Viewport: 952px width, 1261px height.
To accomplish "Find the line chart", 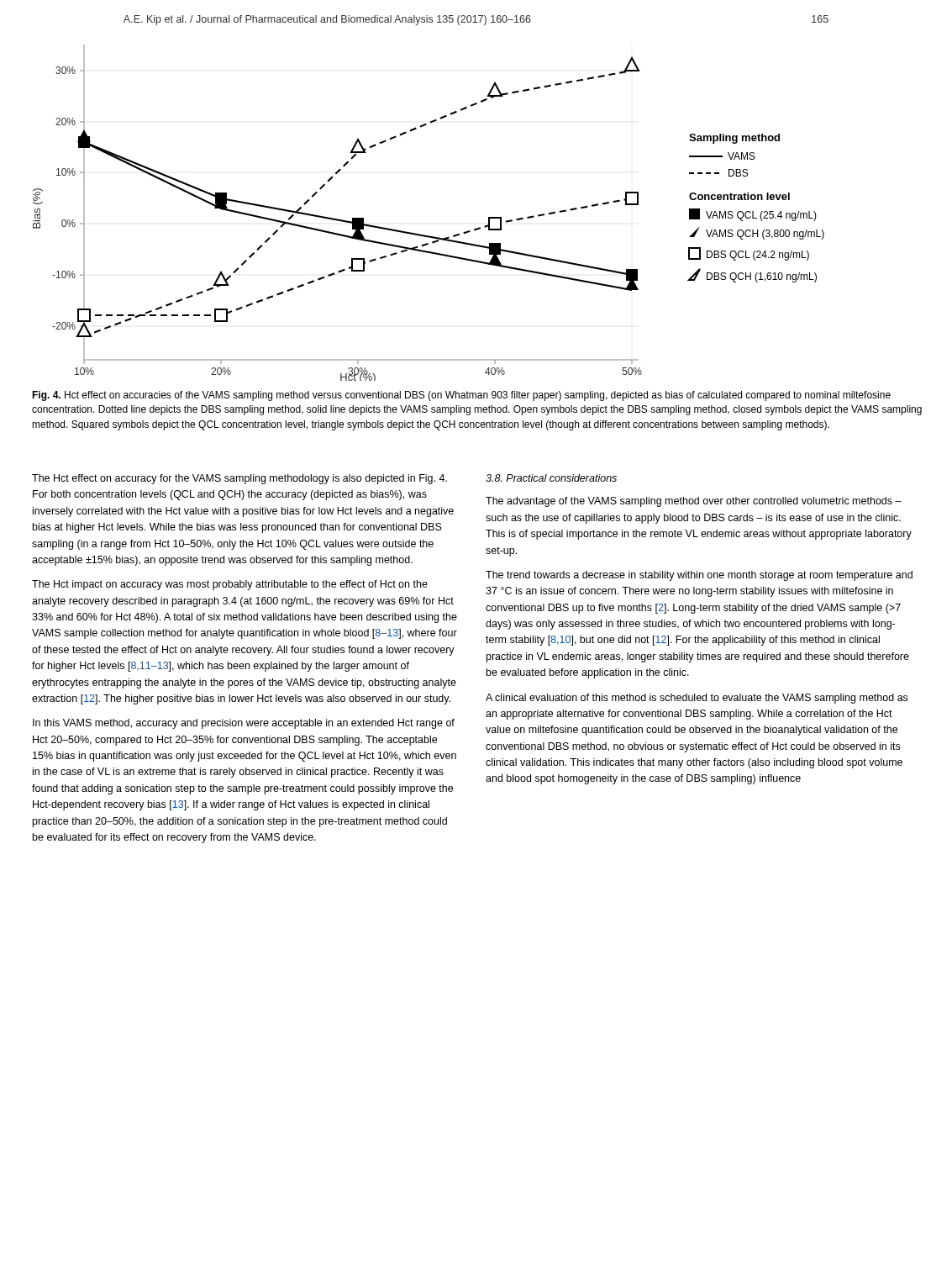I will (477, 206).
